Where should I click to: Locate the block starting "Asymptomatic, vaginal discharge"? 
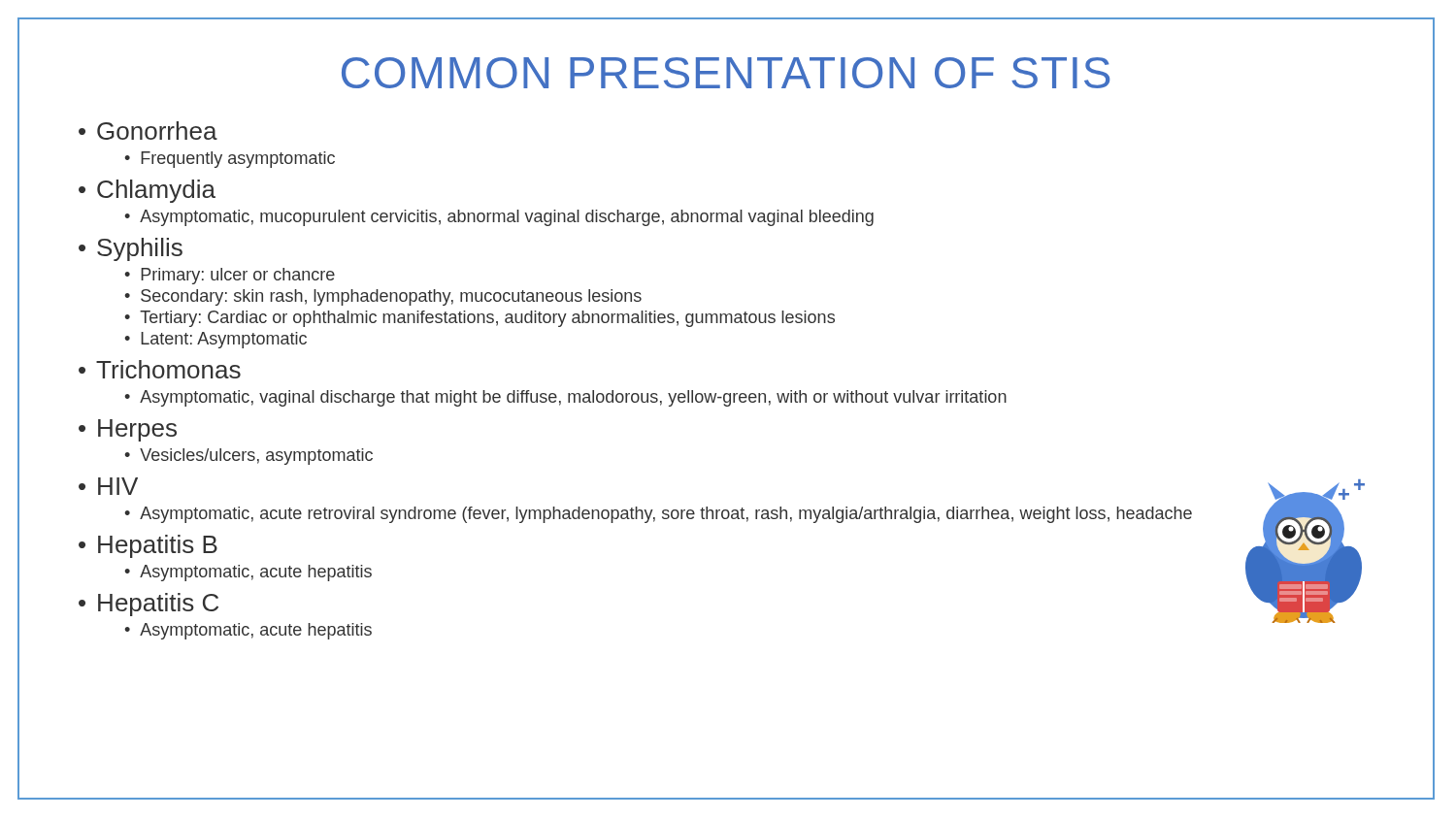[x=566, y=397]
